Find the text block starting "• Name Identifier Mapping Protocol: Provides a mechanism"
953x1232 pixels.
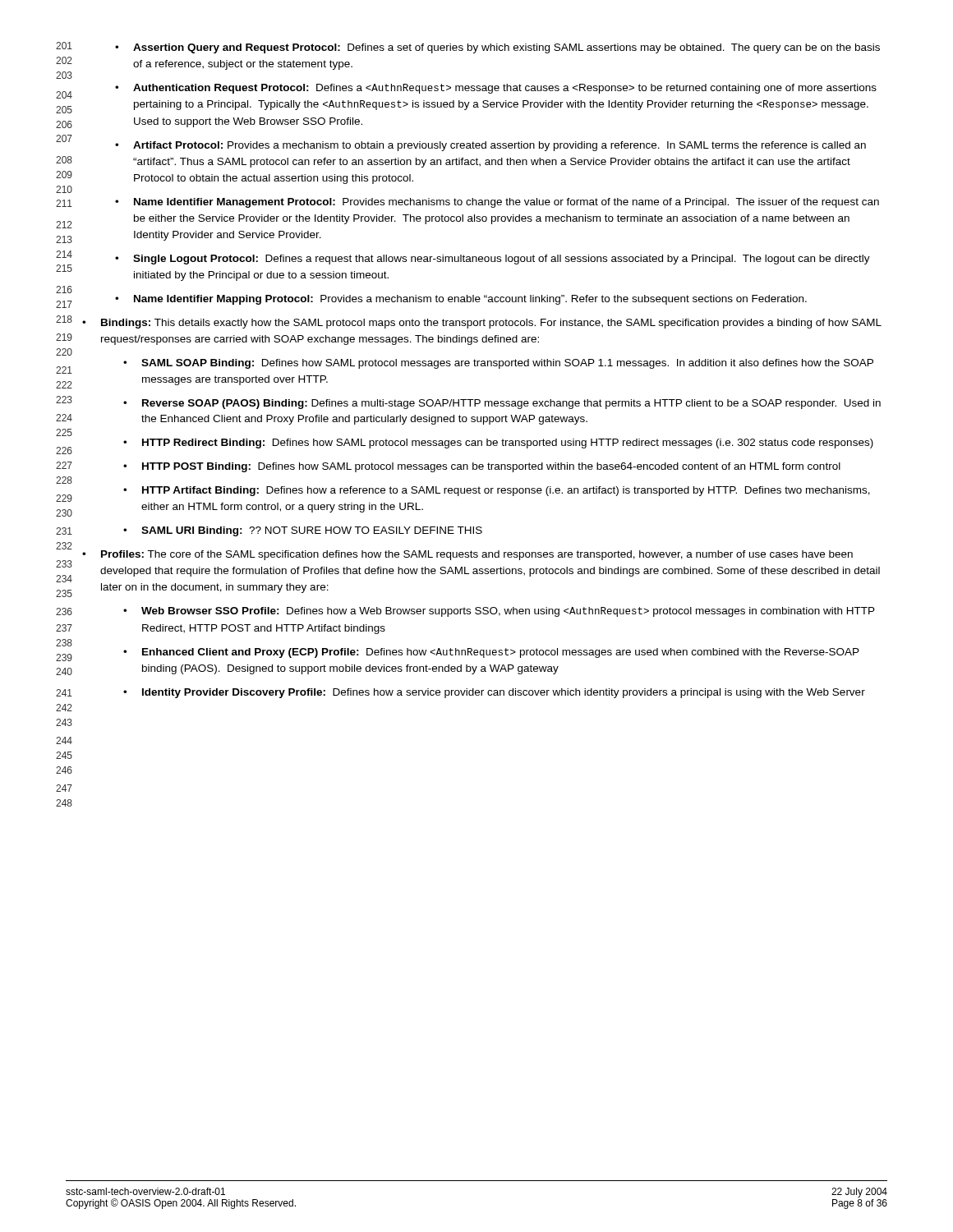[461, 299]
